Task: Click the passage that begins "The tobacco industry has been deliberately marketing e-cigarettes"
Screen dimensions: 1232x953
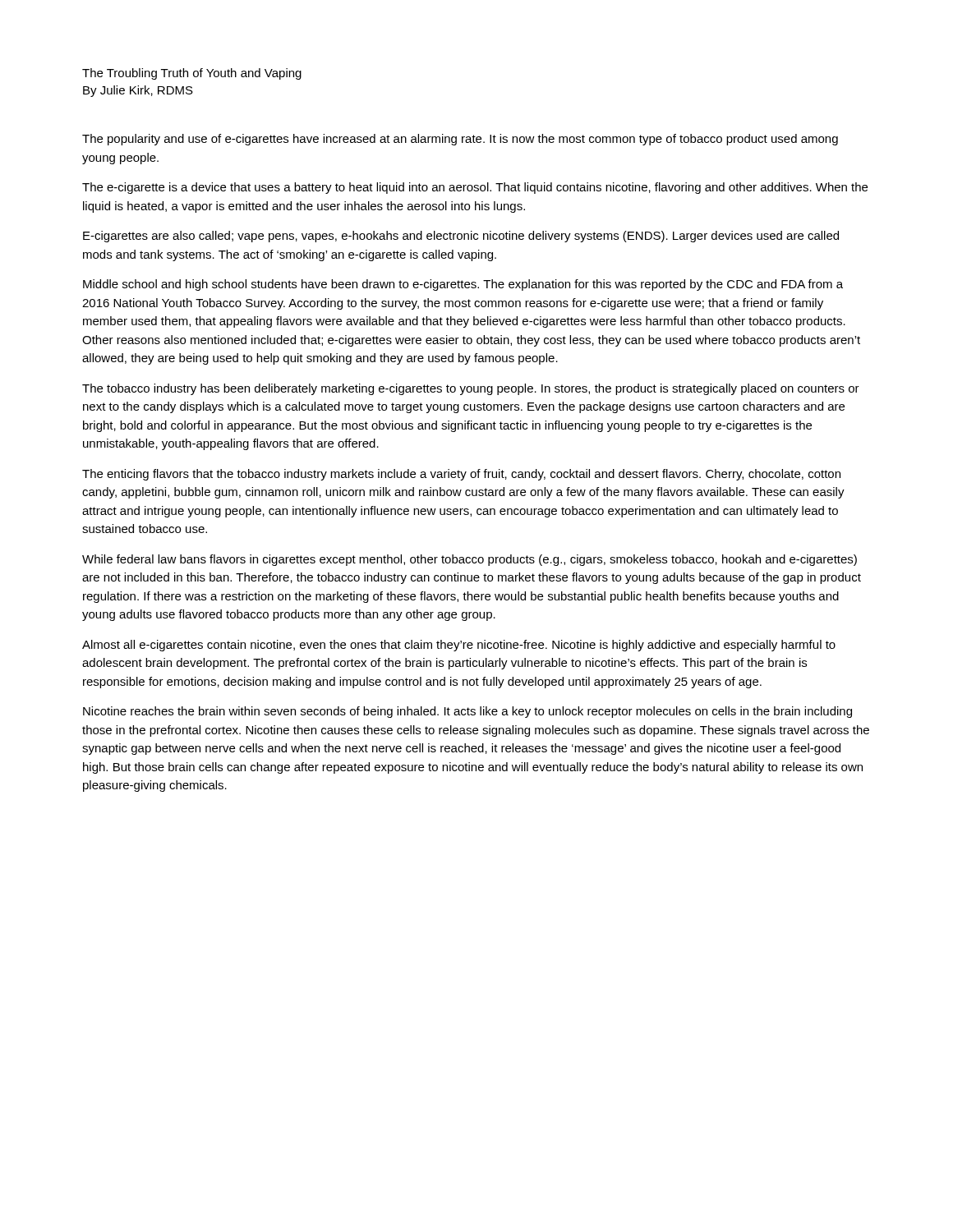Action: coord(471,415)
